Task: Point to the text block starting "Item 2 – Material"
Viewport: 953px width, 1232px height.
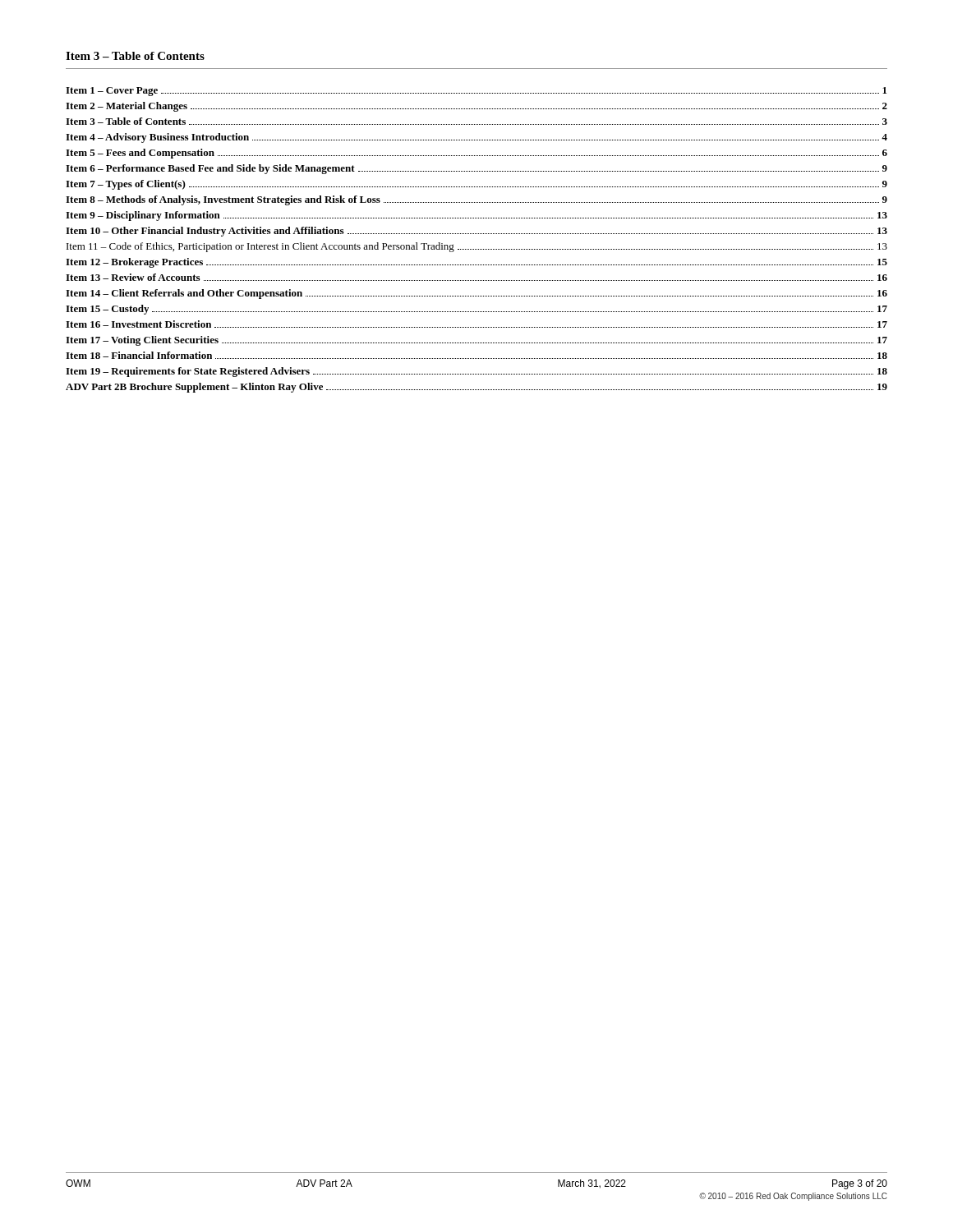Action: click(476, 106)
